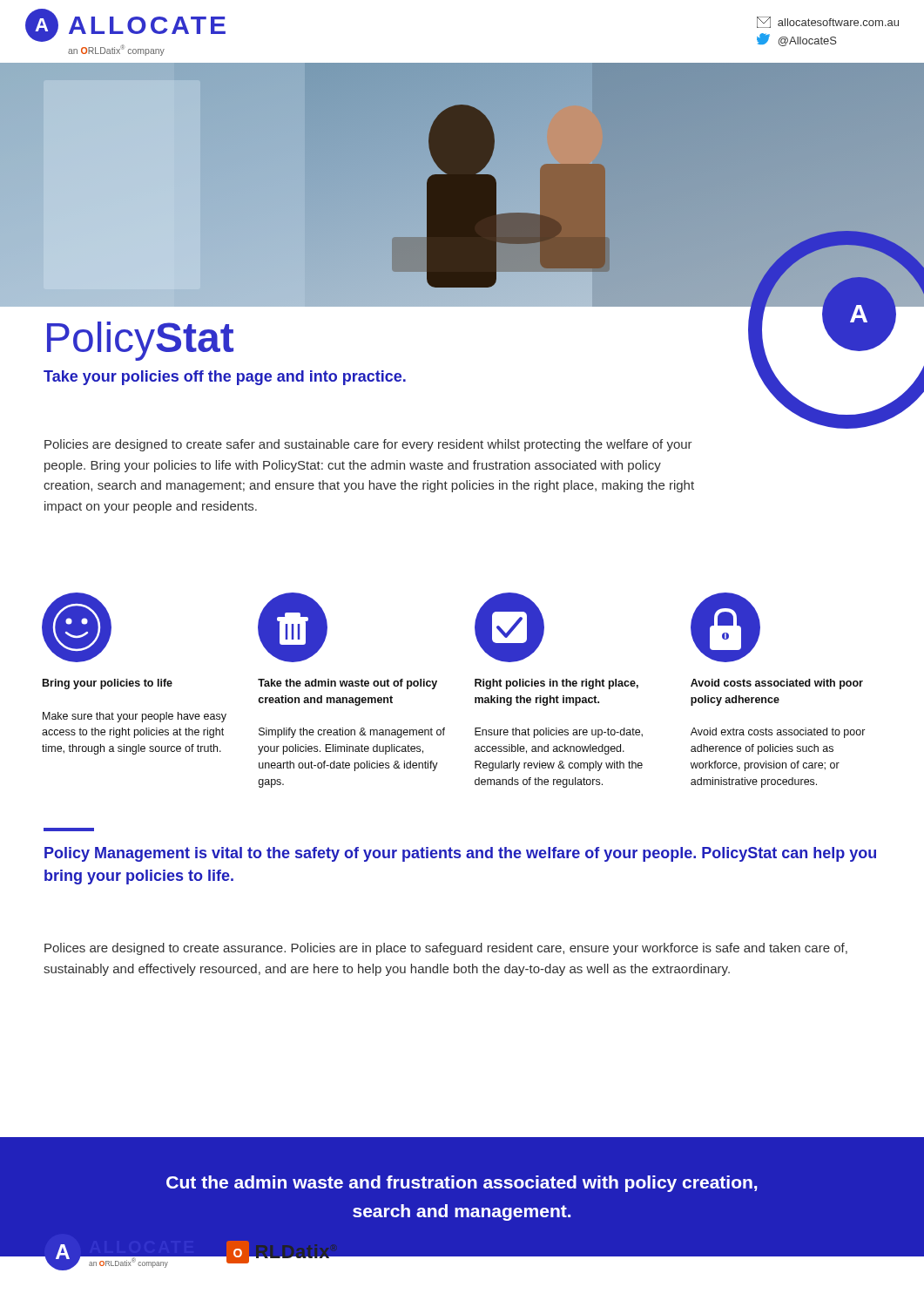924x1307 pixels.
Task: Click on the text block starting "Polices are designed to create"
Action: point(446,958)
